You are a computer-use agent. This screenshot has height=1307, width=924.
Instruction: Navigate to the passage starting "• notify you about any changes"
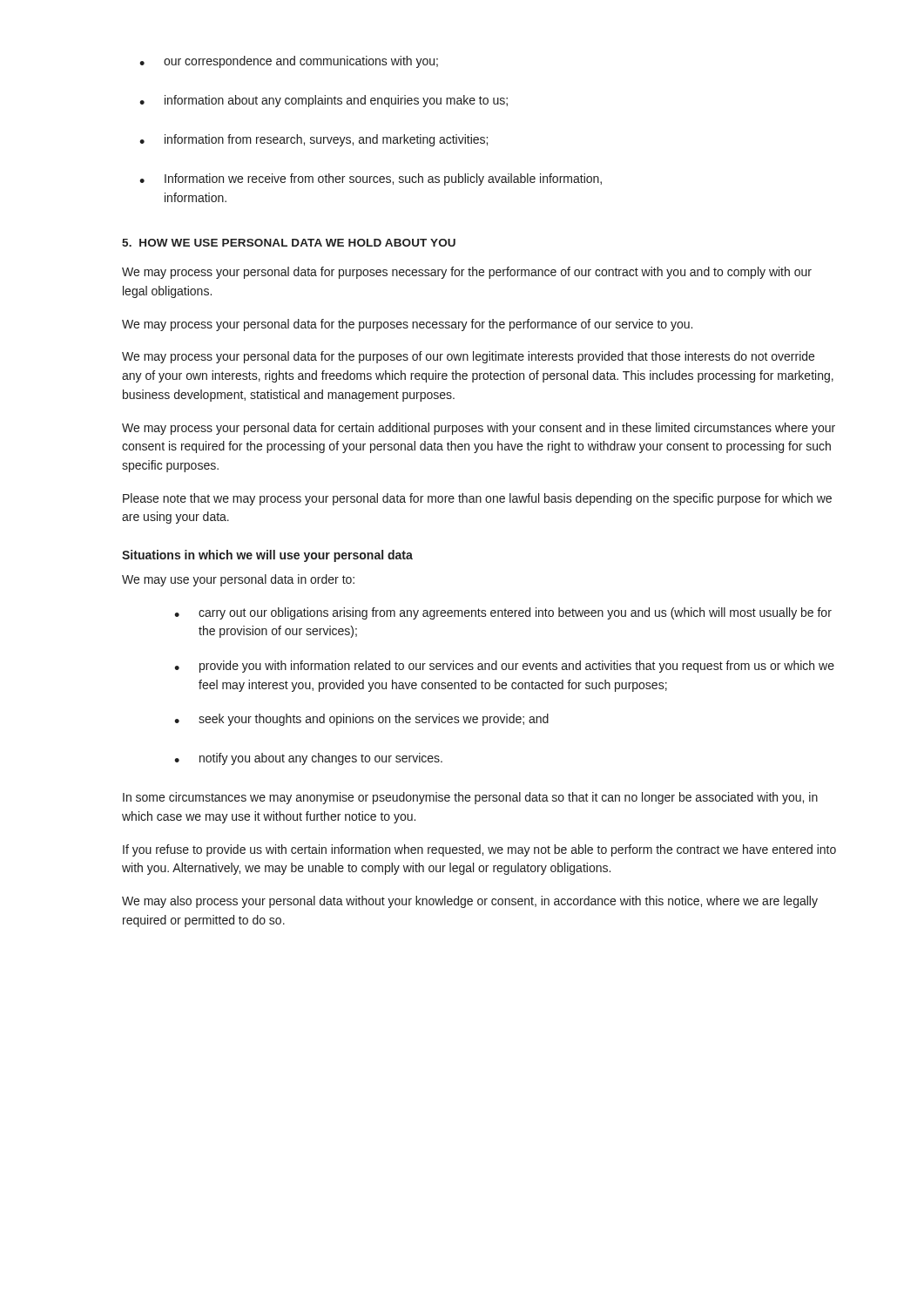click(x=308, y=759)
